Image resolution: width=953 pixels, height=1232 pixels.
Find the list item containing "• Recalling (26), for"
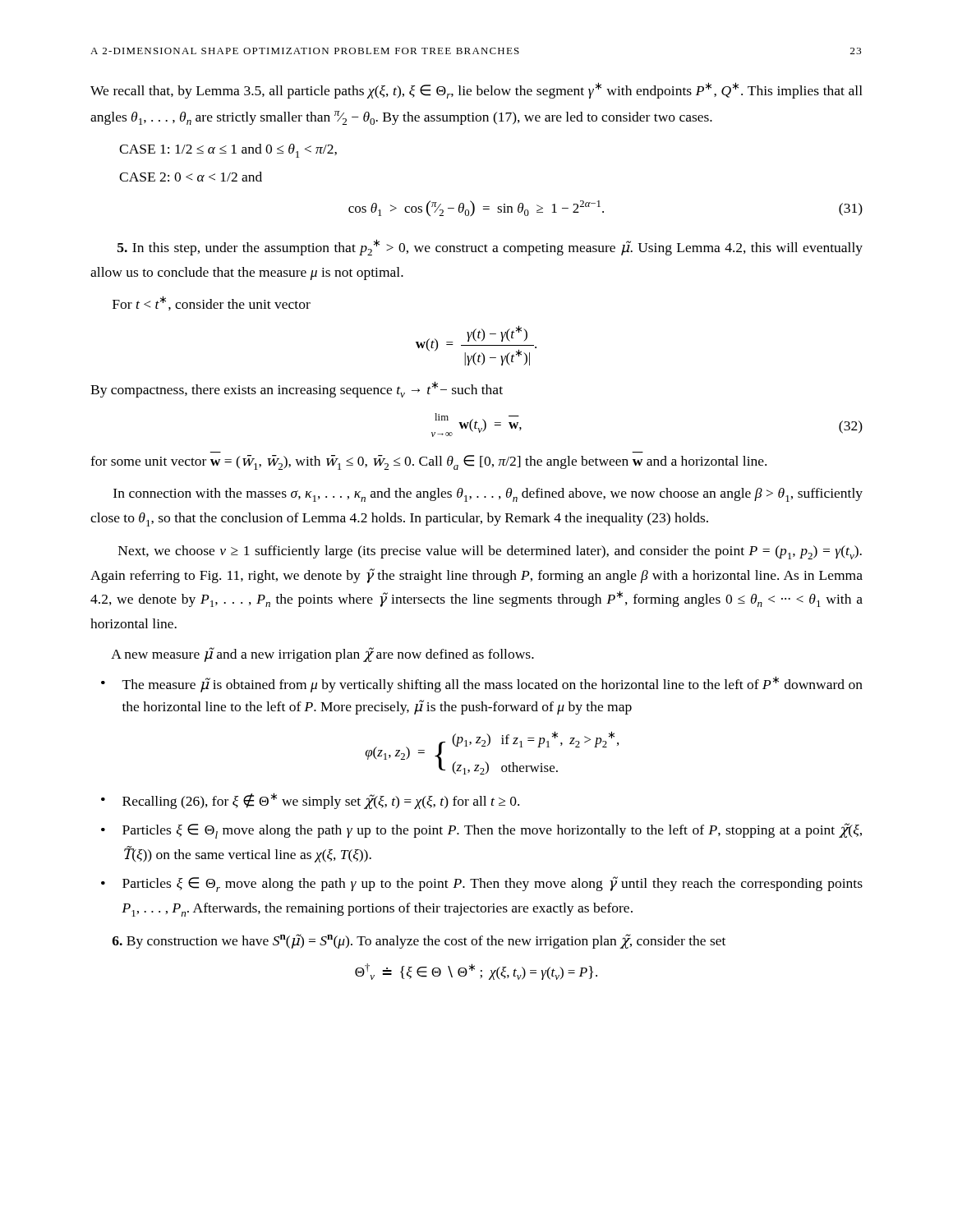310,800
